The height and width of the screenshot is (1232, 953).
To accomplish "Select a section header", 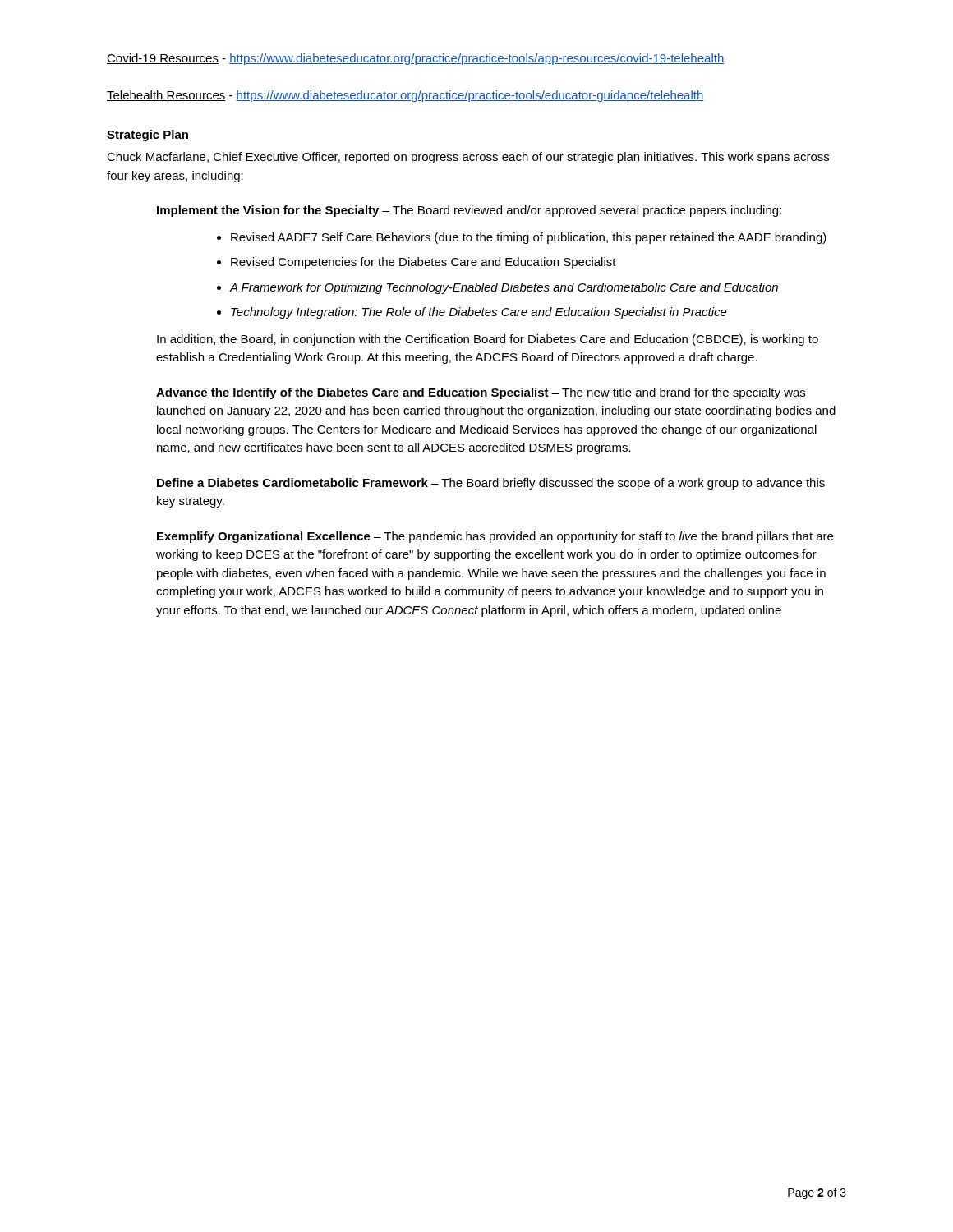I will (148, 134).
